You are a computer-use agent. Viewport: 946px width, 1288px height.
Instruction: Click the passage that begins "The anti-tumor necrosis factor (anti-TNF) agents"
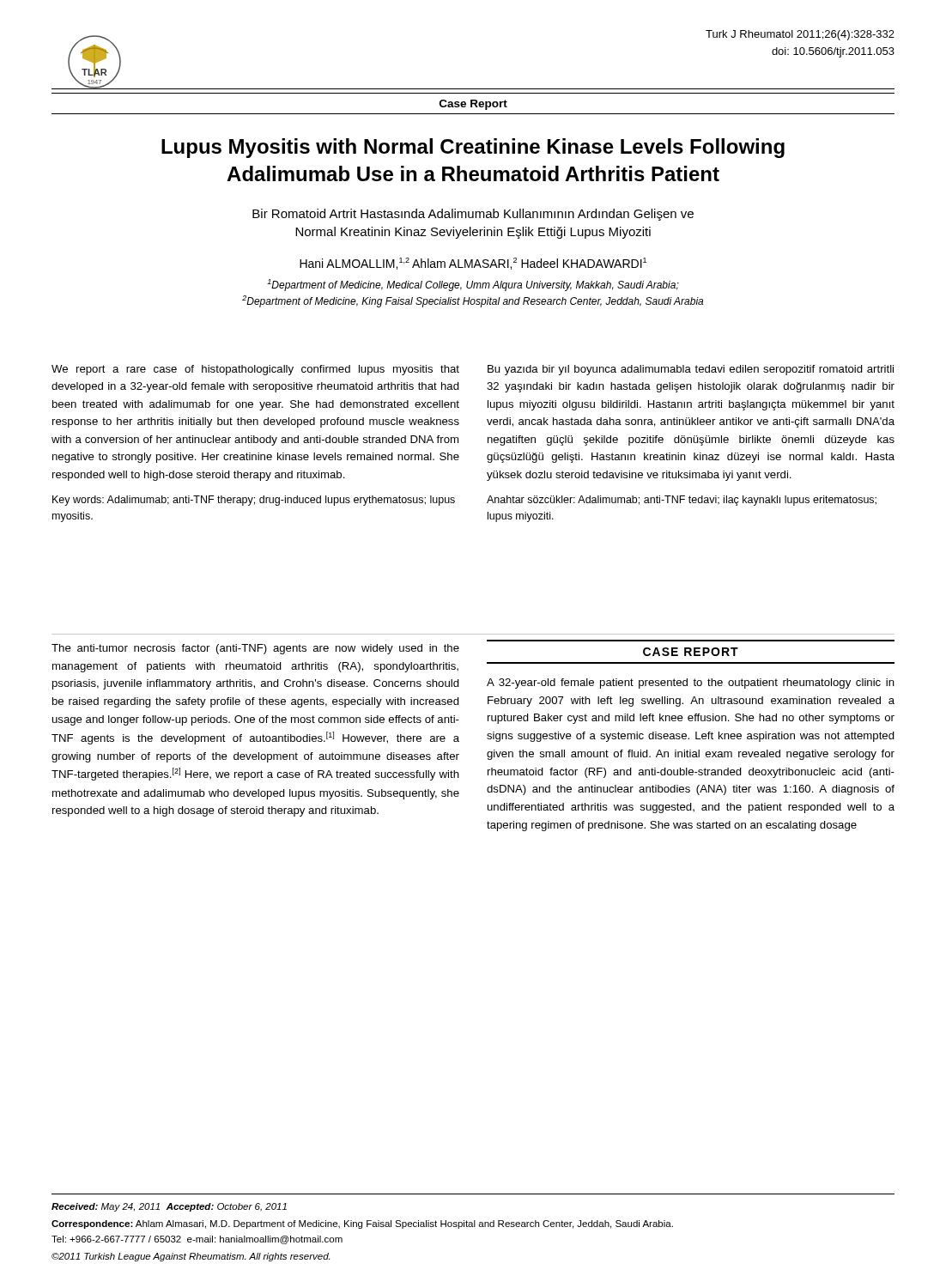(255, 729)
